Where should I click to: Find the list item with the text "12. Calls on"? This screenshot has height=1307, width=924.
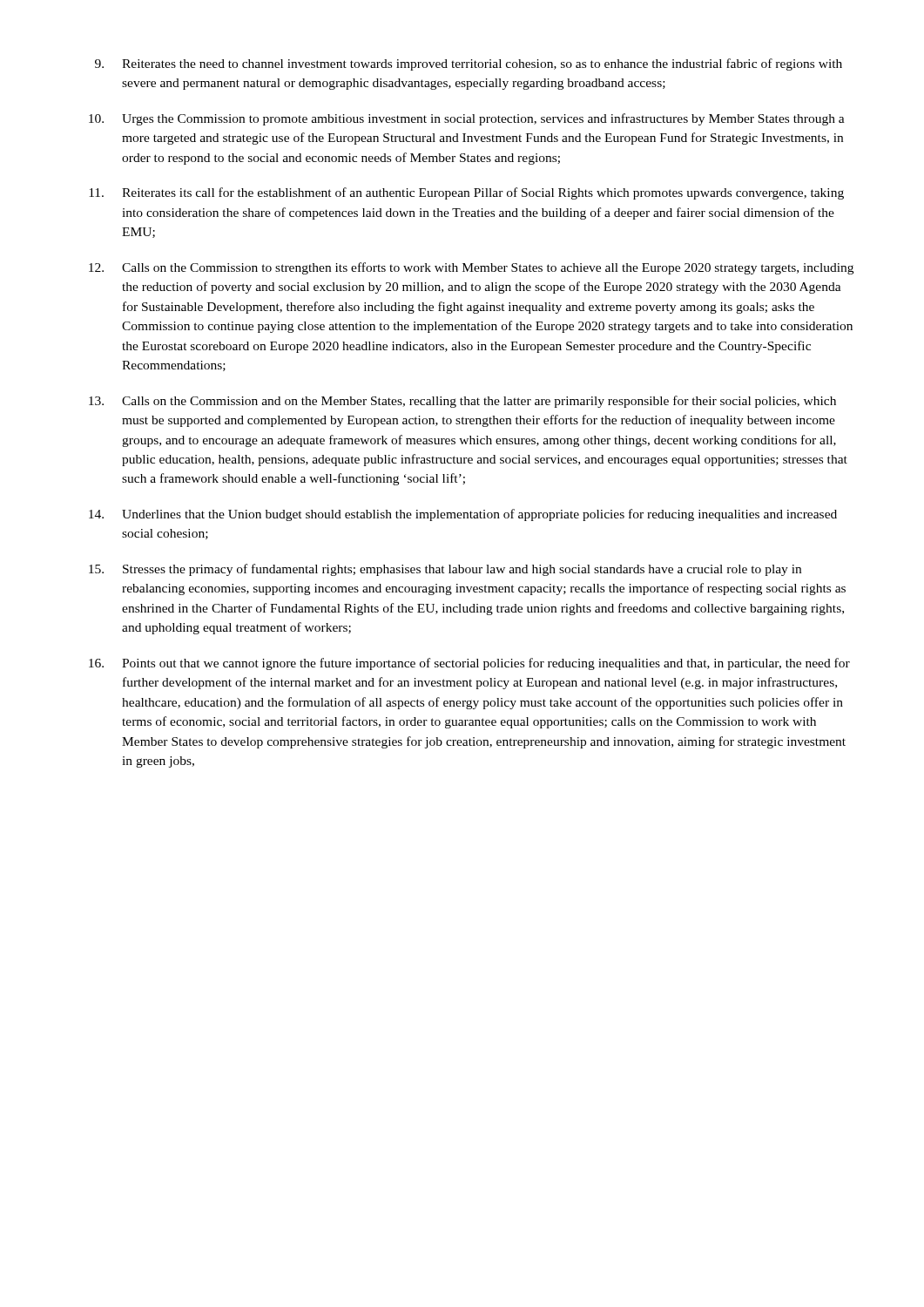click(x=468, y=316)
